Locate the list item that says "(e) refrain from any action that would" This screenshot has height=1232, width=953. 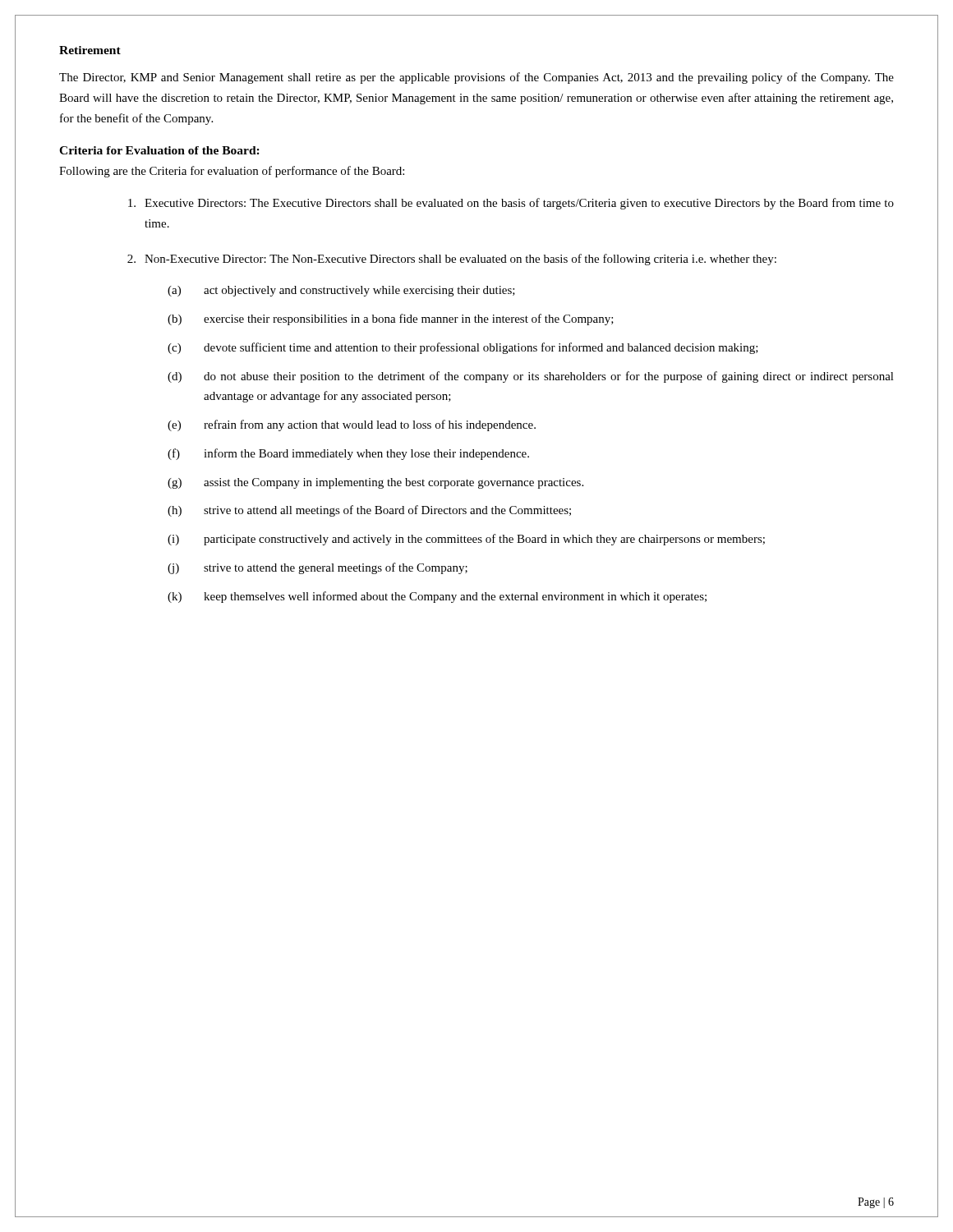tap(531, 425)
